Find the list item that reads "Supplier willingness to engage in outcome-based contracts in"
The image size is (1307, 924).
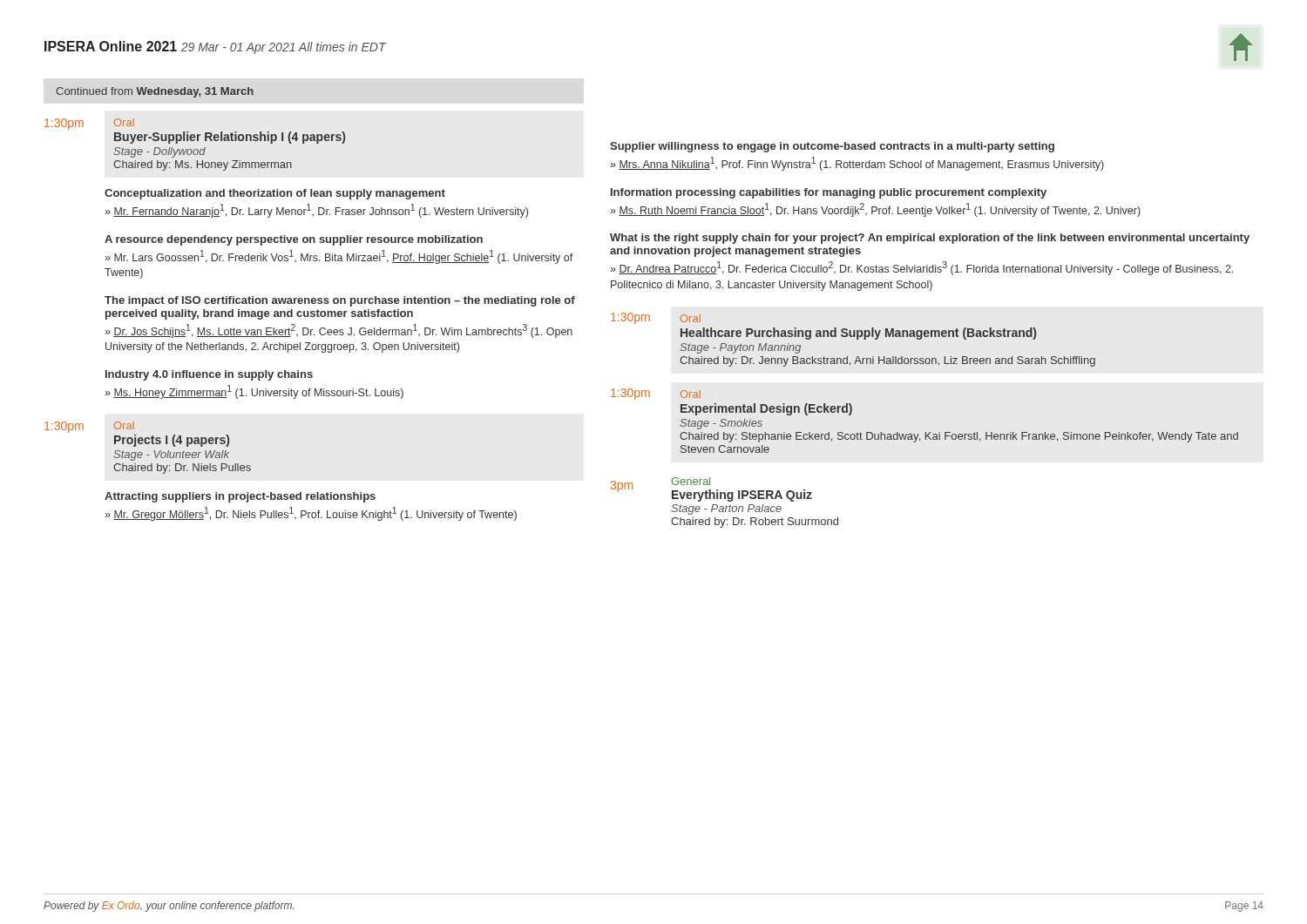pos(937,156)
